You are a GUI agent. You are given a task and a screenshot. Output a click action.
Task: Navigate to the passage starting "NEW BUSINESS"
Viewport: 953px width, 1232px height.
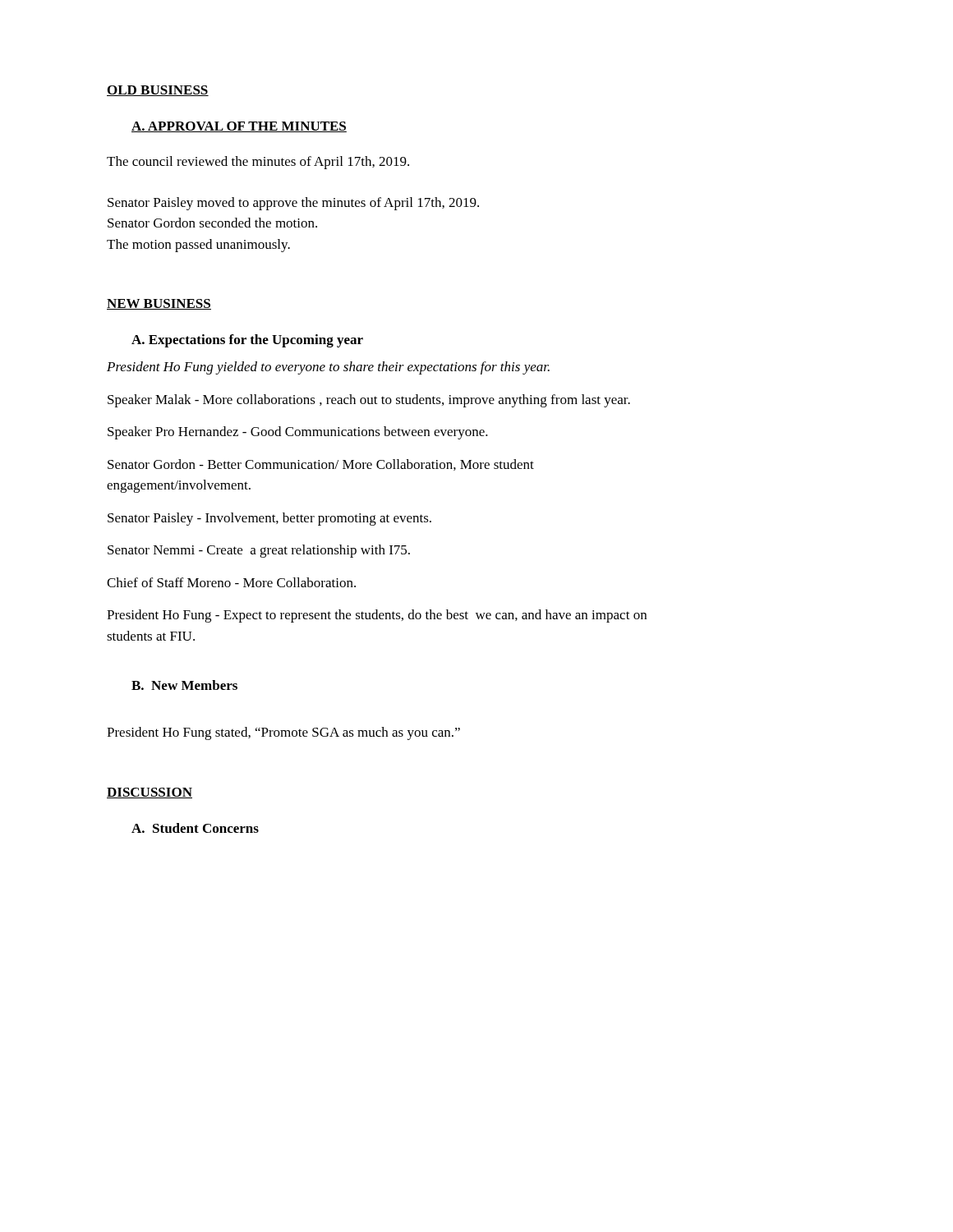click(159, 304)
